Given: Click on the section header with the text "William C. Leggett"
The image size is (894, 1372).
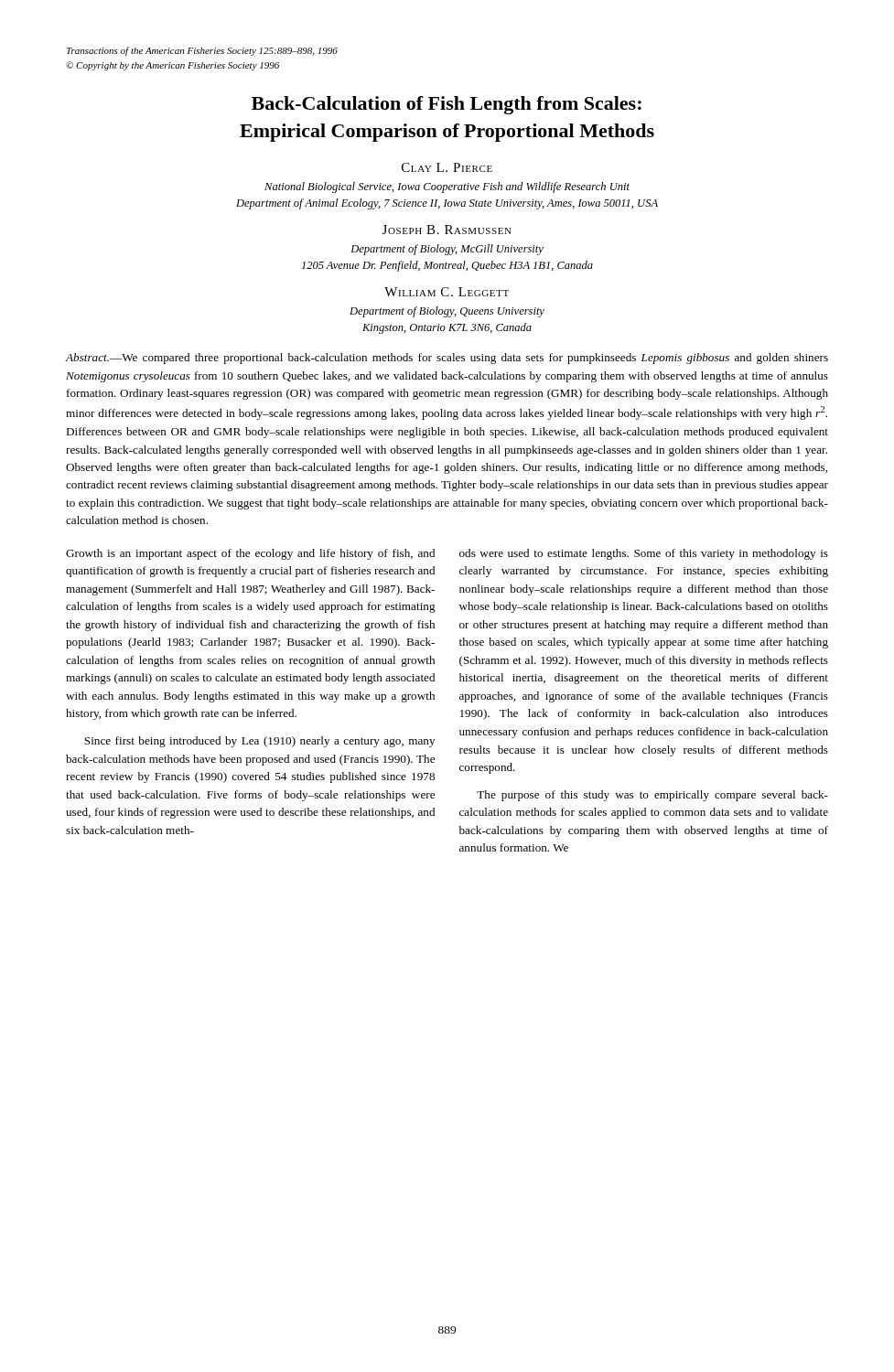Looking at the screenshot, I should coord(447,292).
